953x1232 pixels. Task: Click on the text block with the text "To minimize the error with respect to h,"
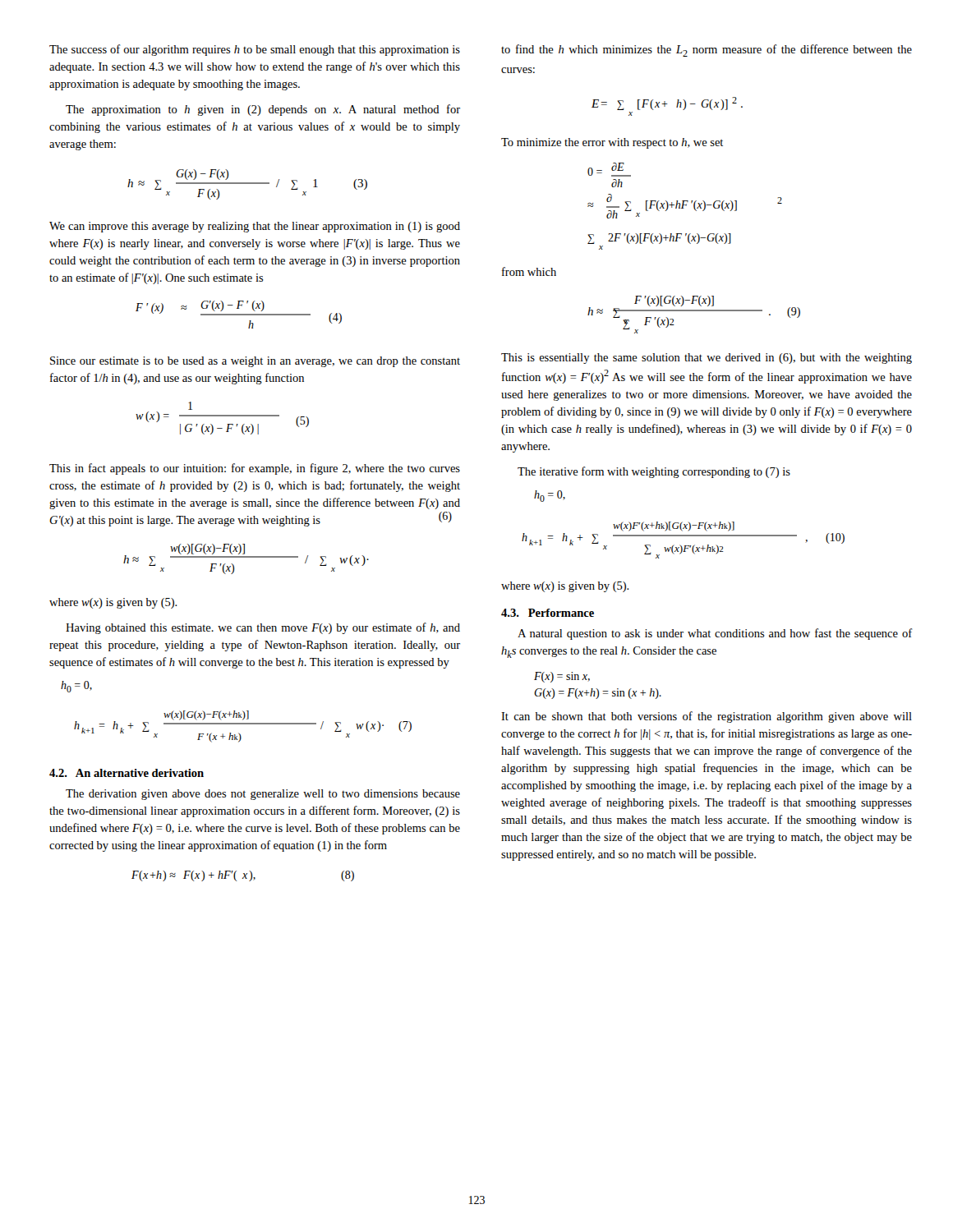(612, 142)
